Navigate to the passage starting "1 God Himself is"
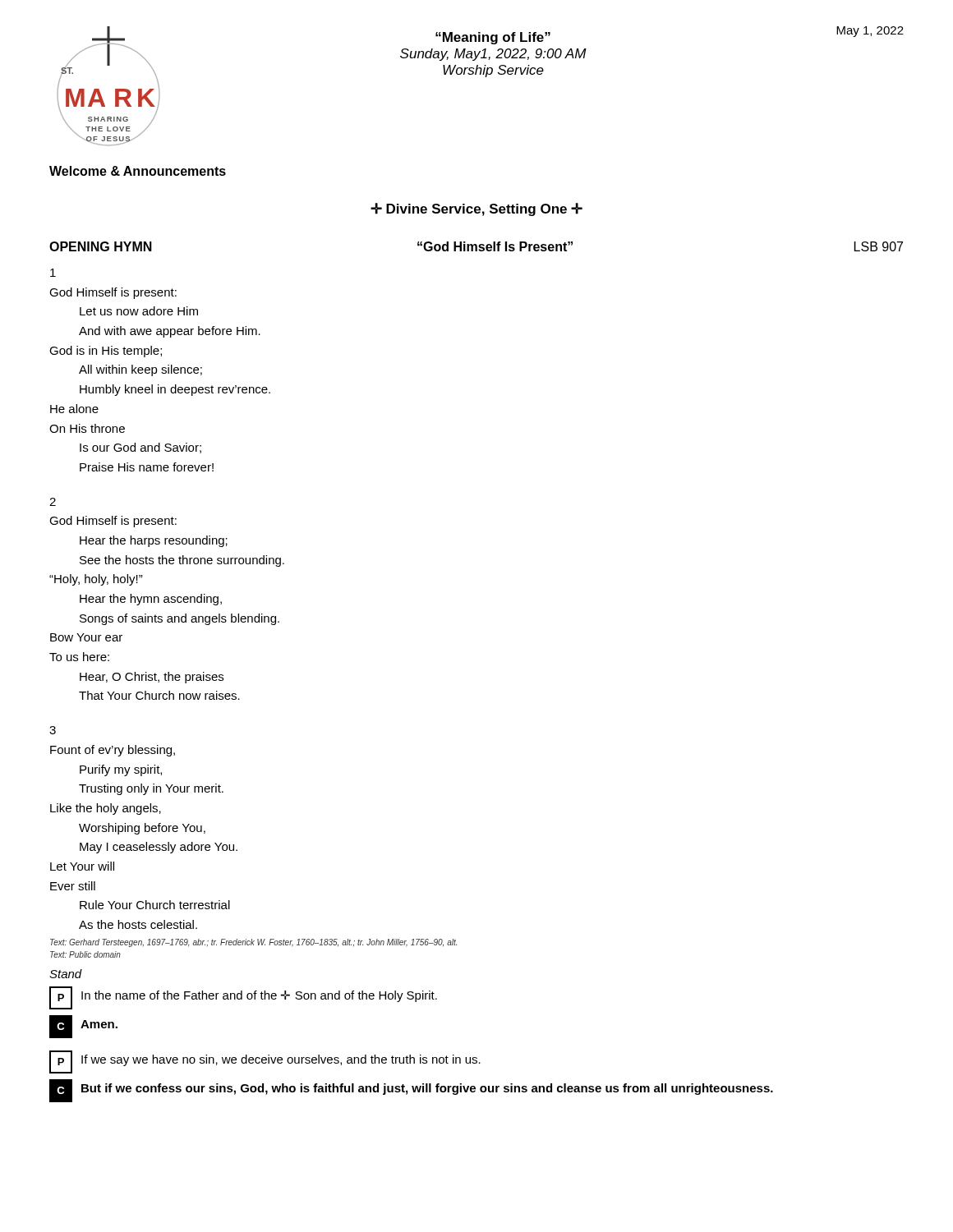 click(53, 273)
